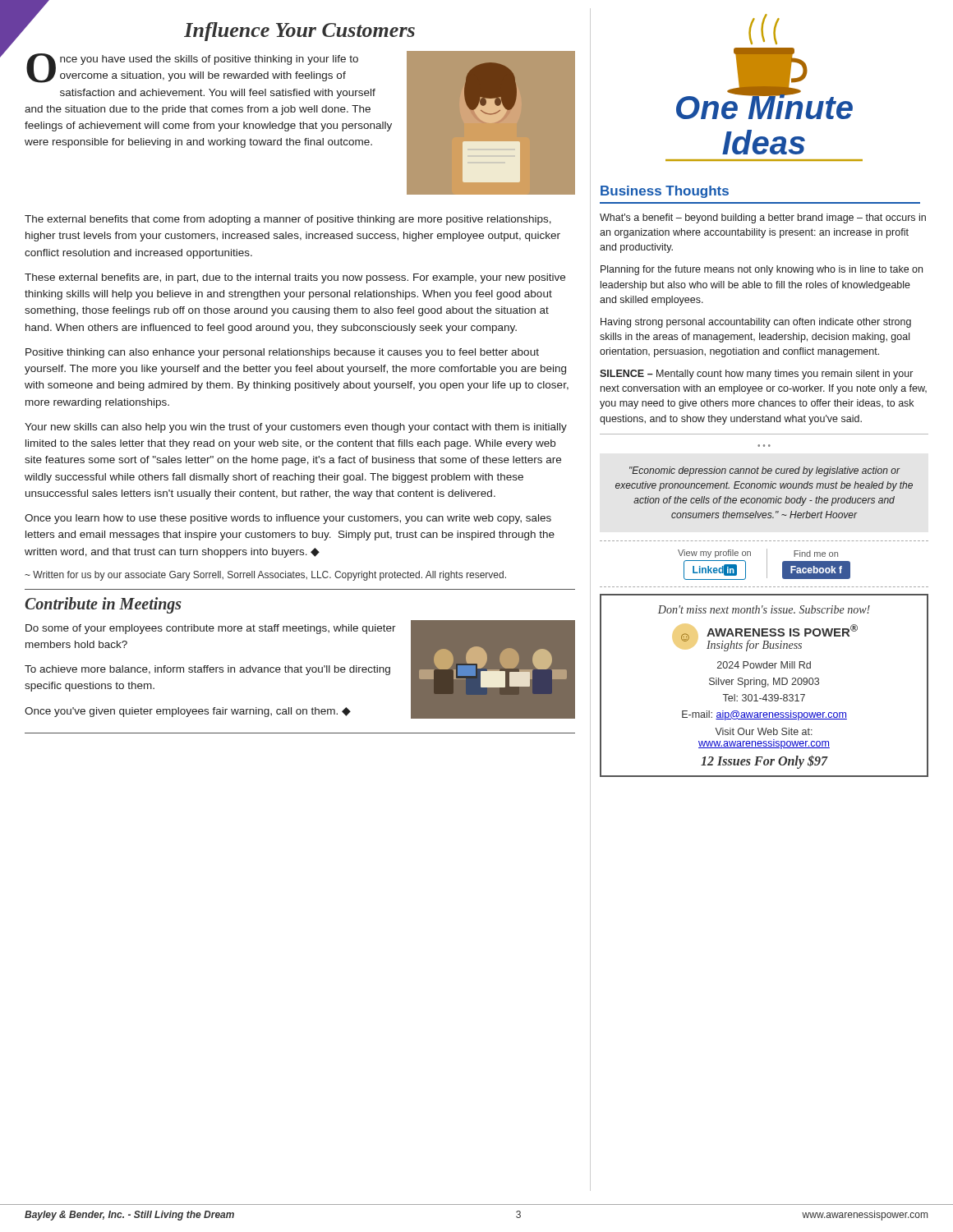The width and height of the screenshot is (953, 1232).
Task: Click on the text block that reads "2024 Powder Mill Rd Silver Spring,"
Action: [764, 690]
